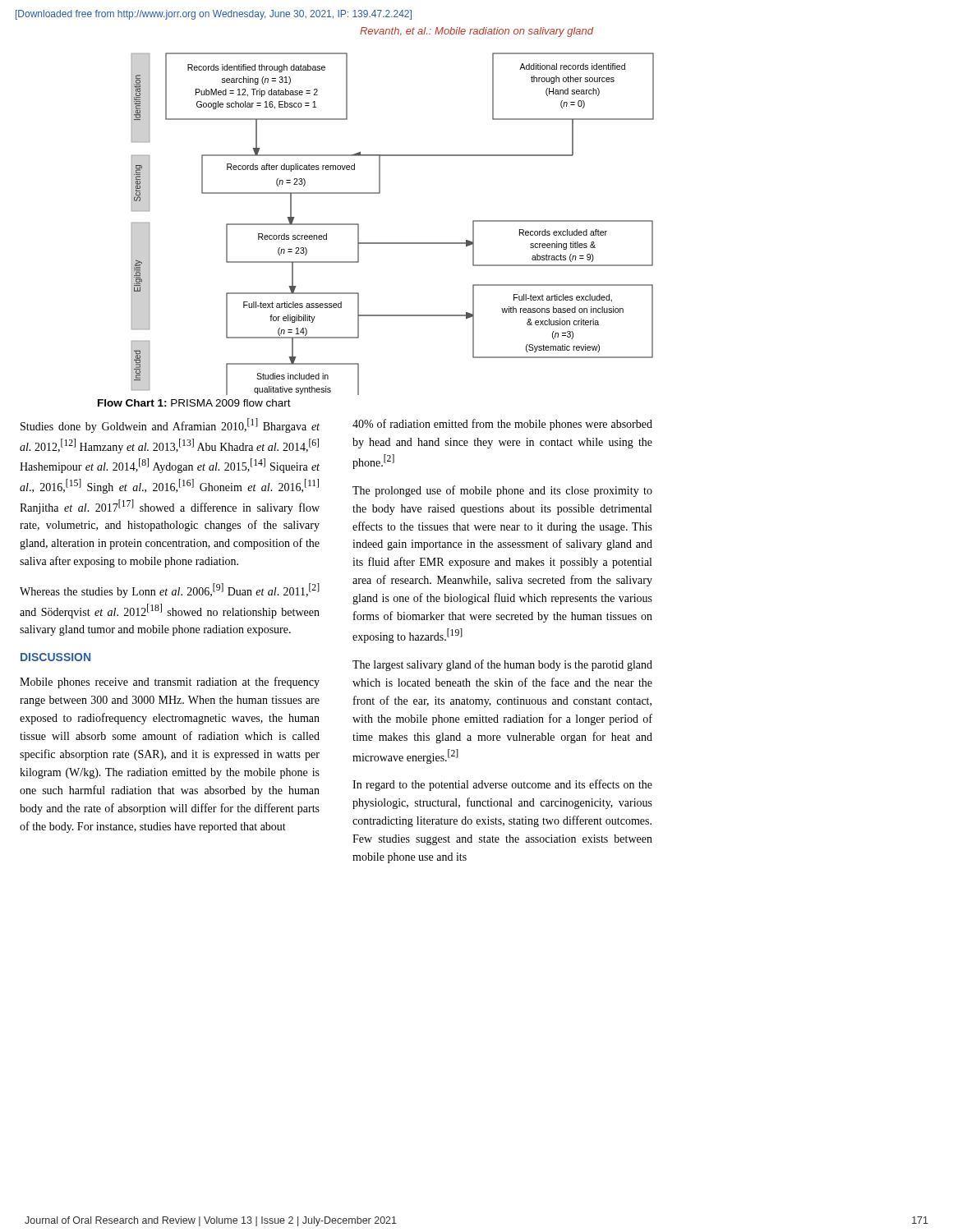Locate the caption that says "Revanth, et al.: Mobile"
The image size is (953, 1232).
coord(476,31)
